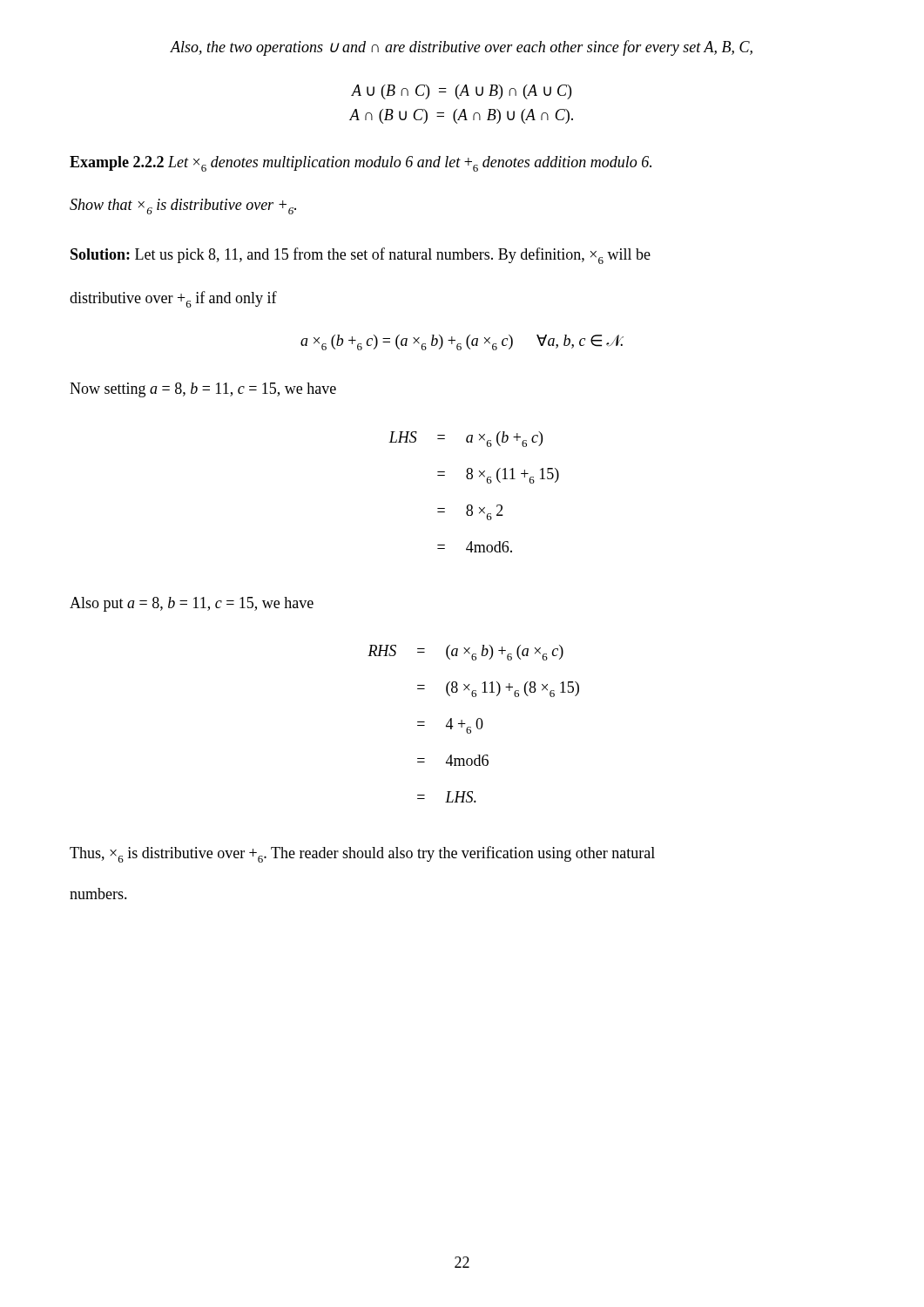The image size is (924, 1307).
Task: Click the passage that begins "Thus, ×6 is distributive over +6."
Action: click(x=362, y=854)
